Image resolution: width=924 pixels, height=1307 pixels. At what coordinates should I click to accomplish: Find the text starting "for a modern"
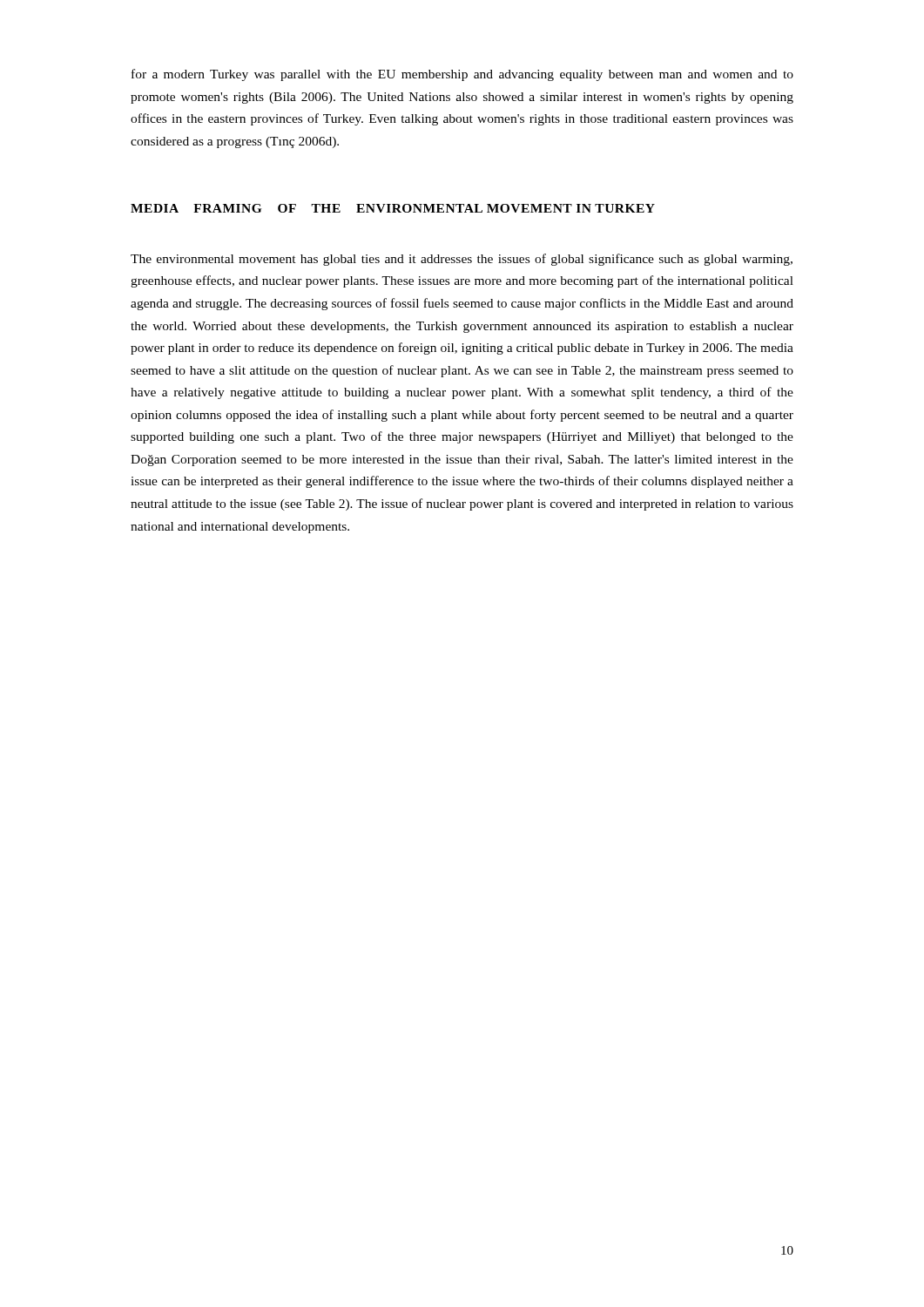pyautogui.click(x=462, y=107)
